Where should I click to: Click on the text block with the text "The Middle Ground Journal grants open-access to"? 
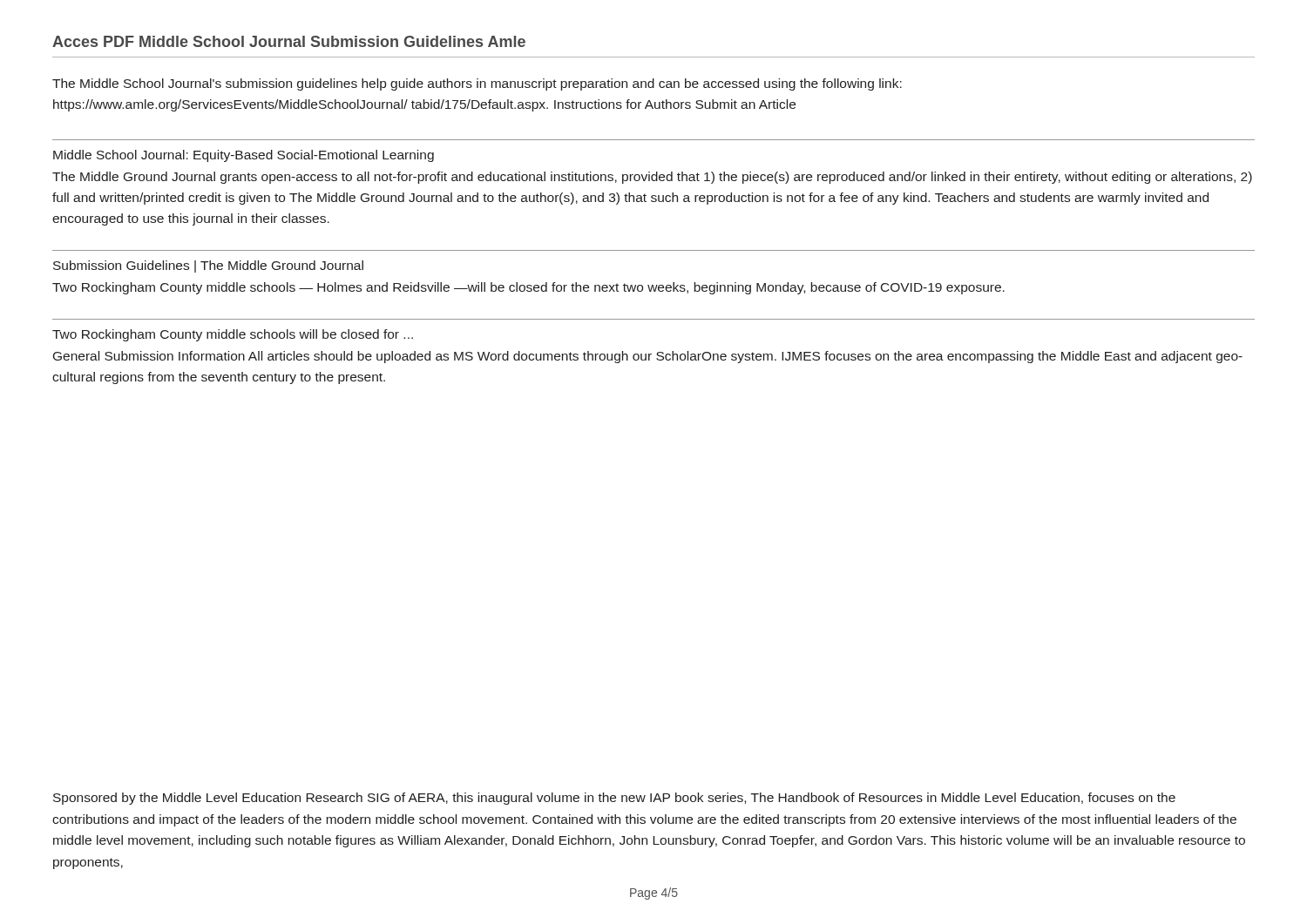tap(652, 197)
